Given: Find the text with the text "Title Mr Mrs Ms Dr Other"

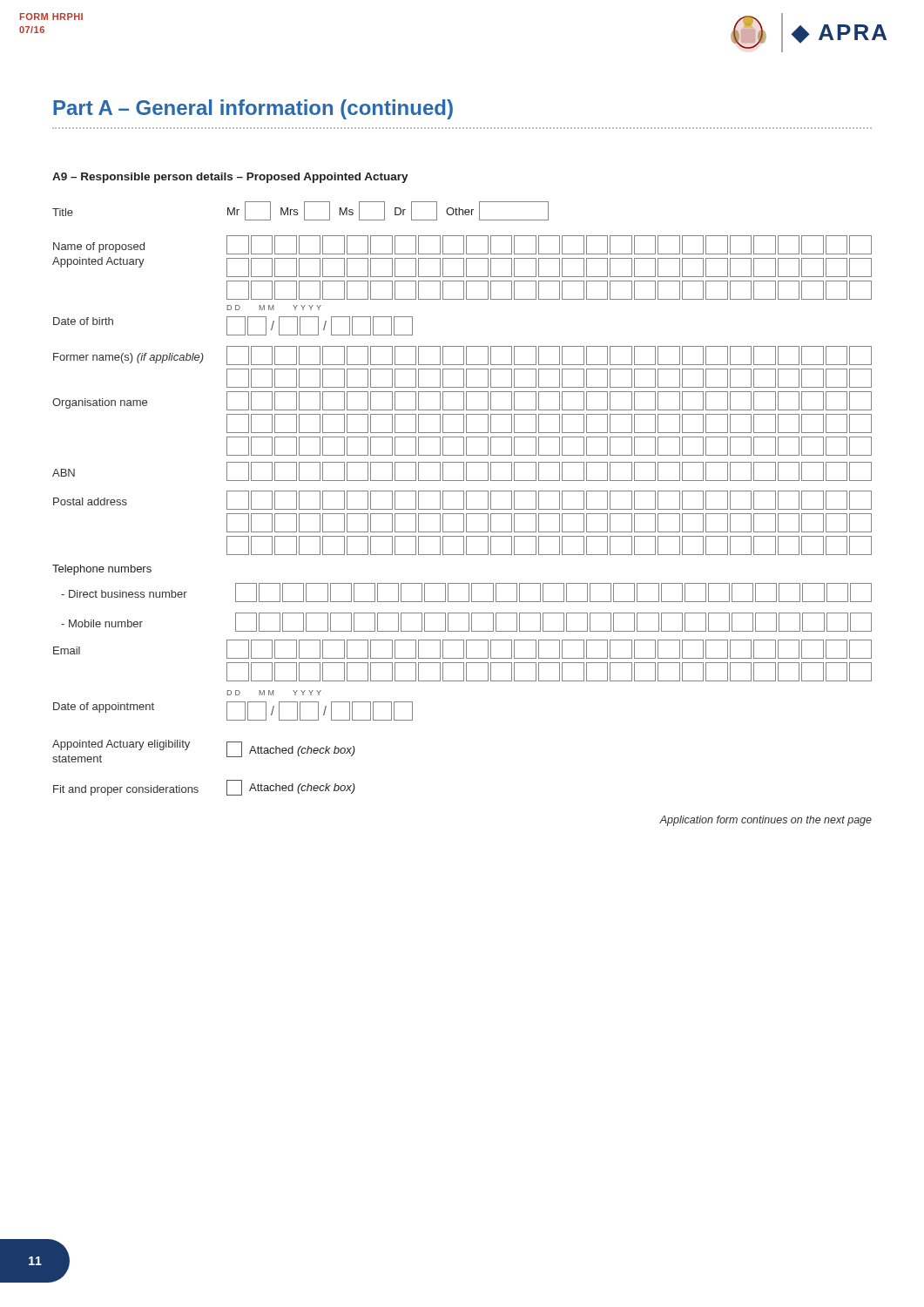Looking at the screenshot, I should tap(462, 211).
